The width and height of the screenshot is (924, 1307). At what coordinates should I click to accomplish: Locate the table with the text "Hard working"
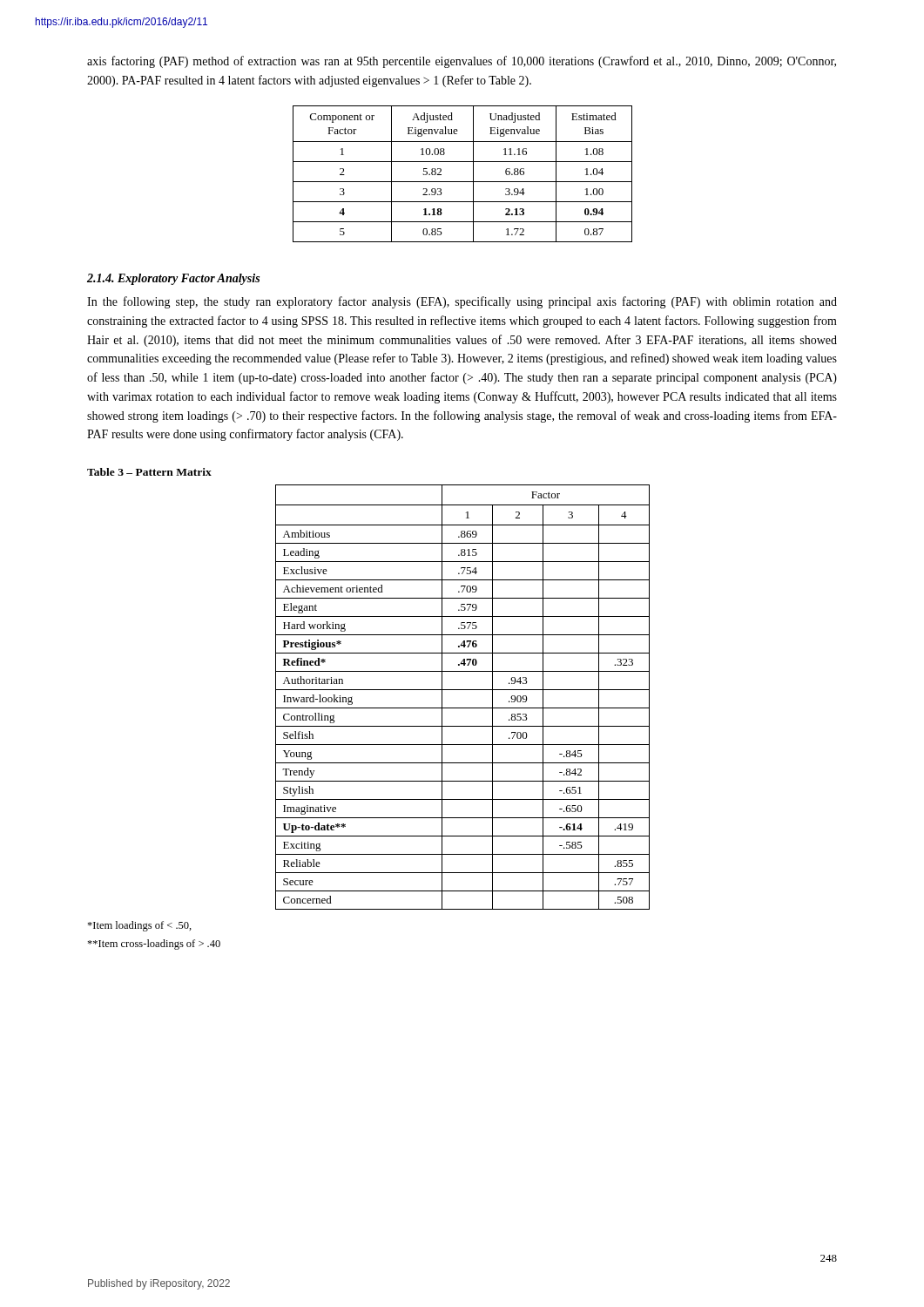tap(462, 697)
